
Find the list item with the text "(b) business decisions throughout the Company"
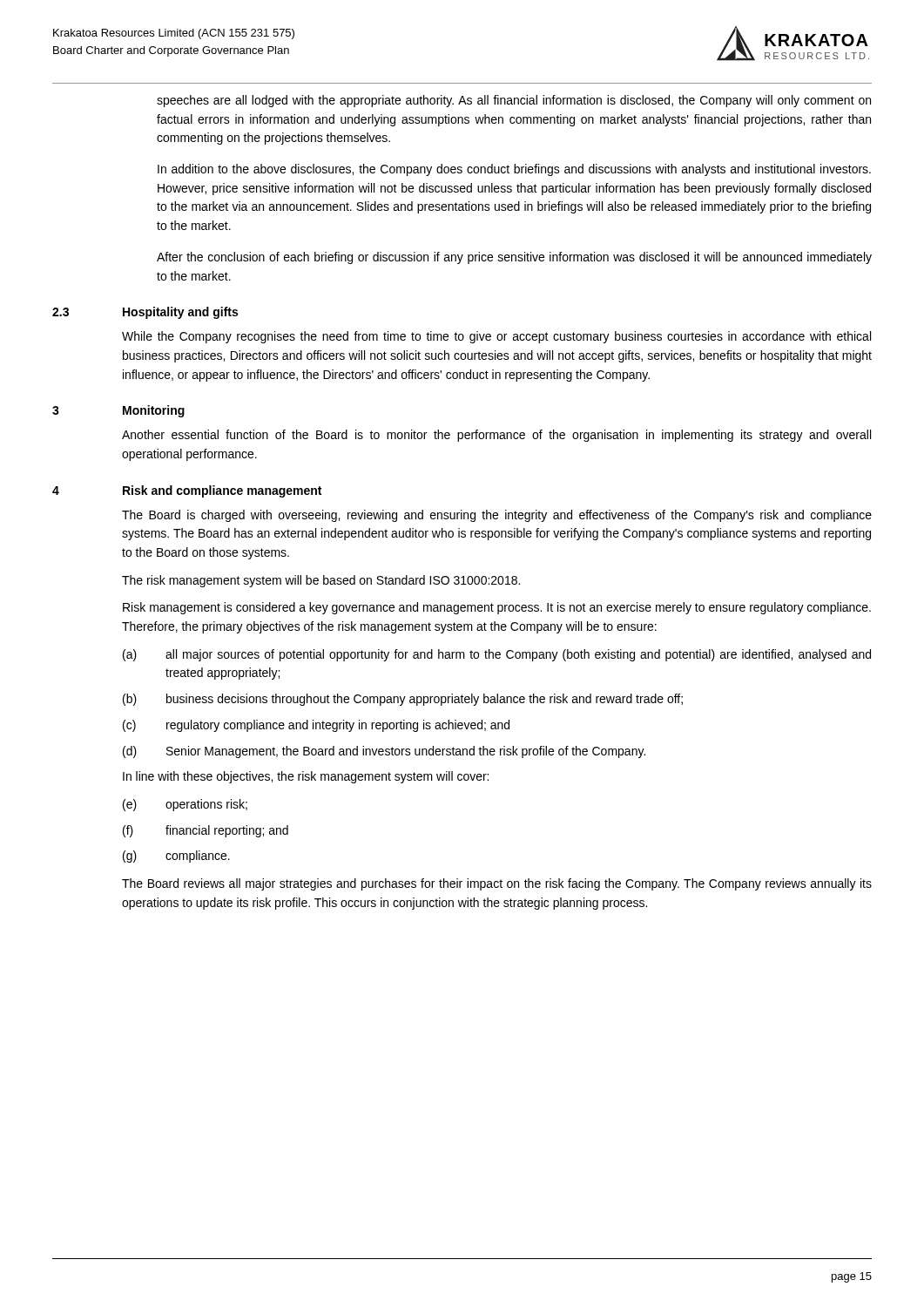tap(497, 700)
